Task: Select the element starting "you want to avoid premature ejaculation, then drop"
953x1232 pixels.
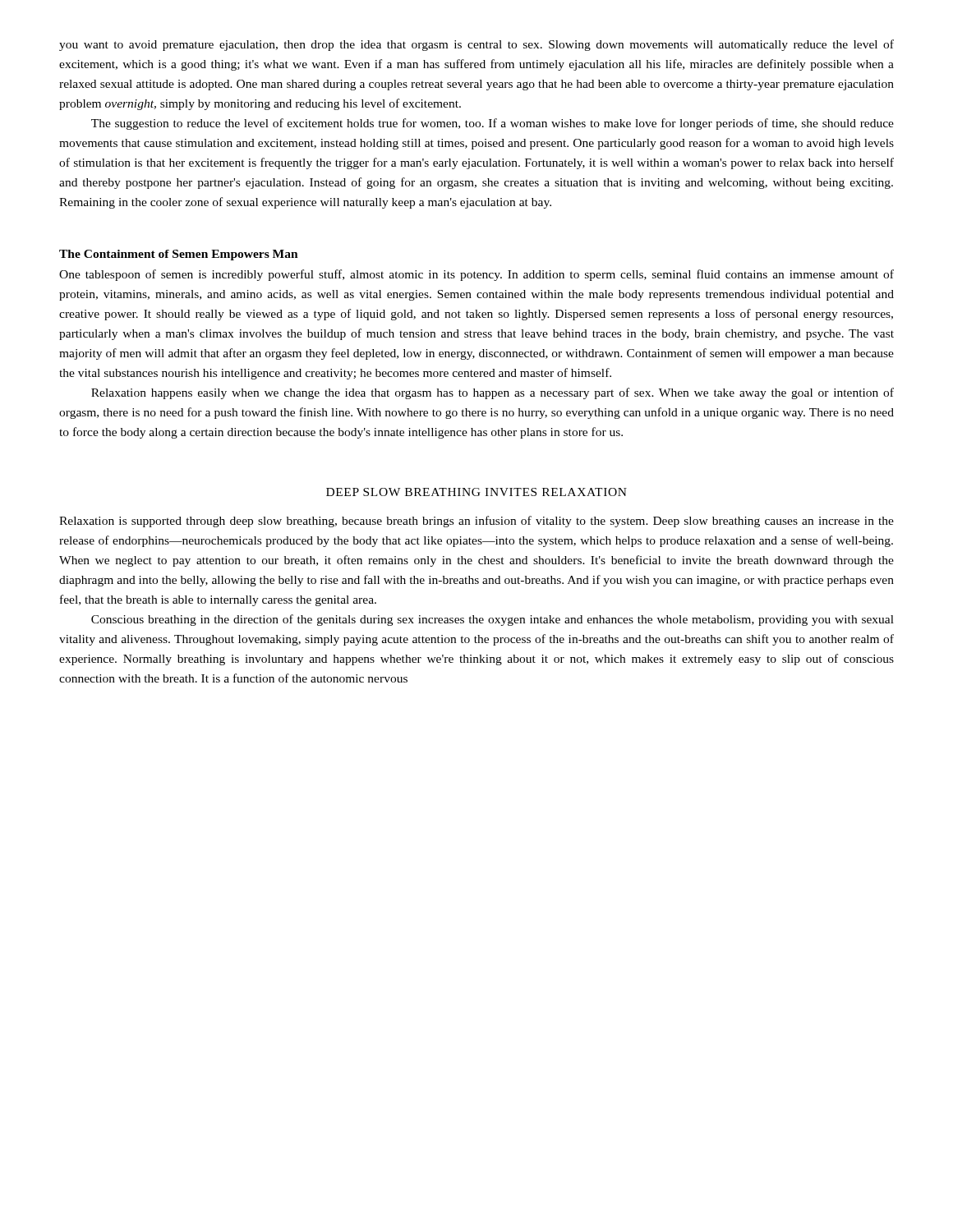Action: click(476, 74)
